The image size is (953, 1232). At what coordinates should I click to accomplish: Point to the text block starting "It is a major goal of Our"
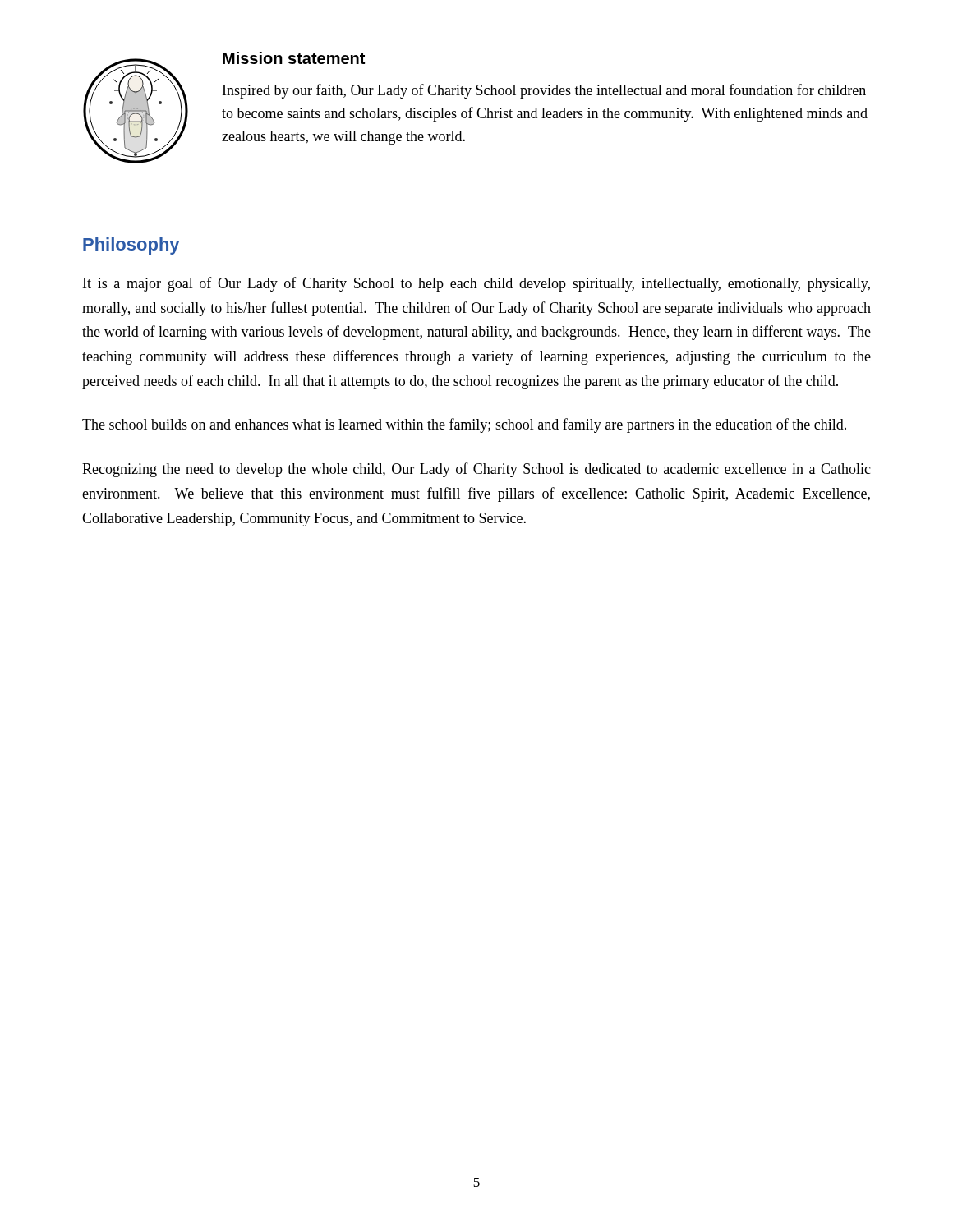(476, 332)
